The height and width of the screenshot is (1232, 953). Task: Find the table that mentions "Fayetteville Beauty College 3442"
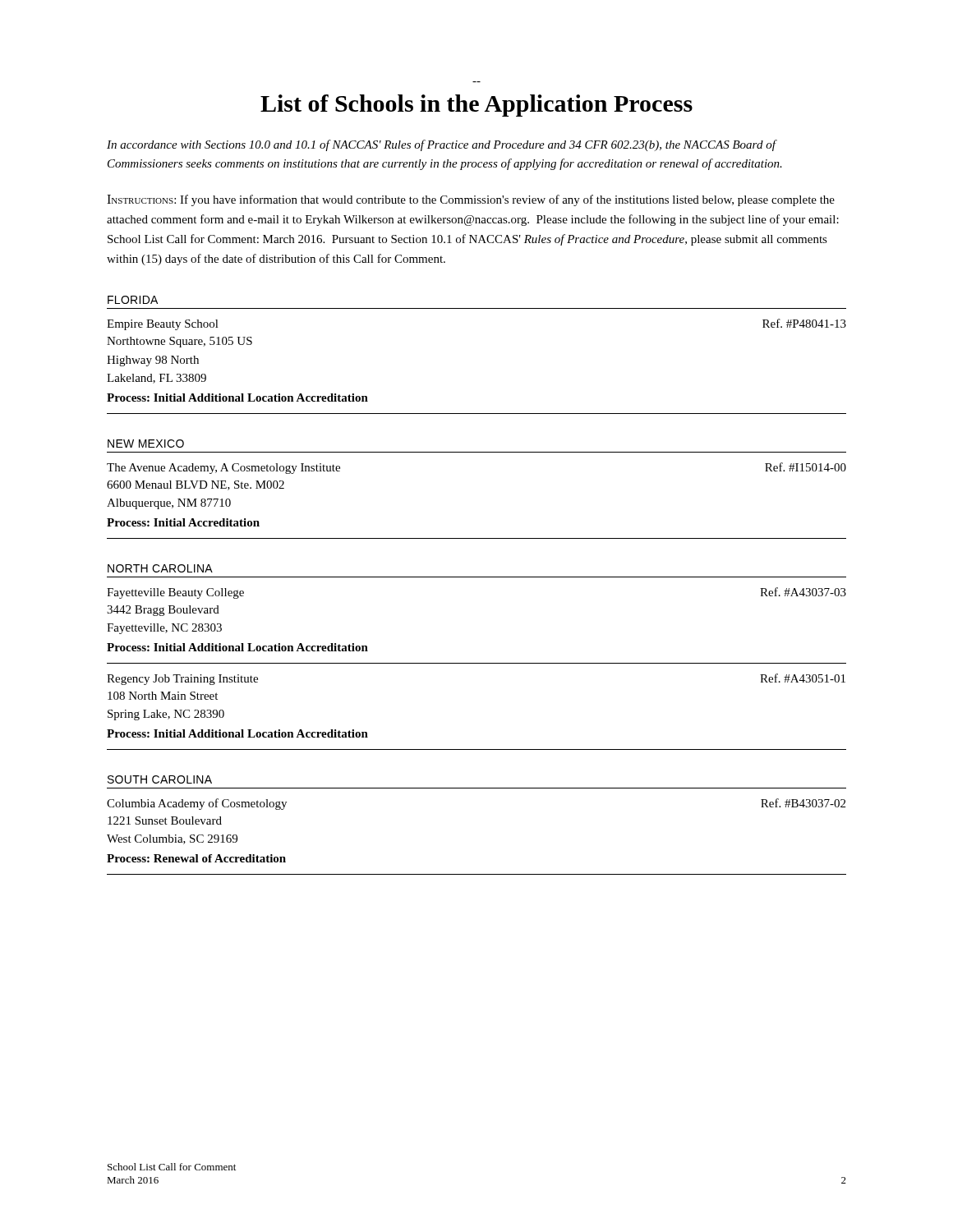[x=476, y=620]
